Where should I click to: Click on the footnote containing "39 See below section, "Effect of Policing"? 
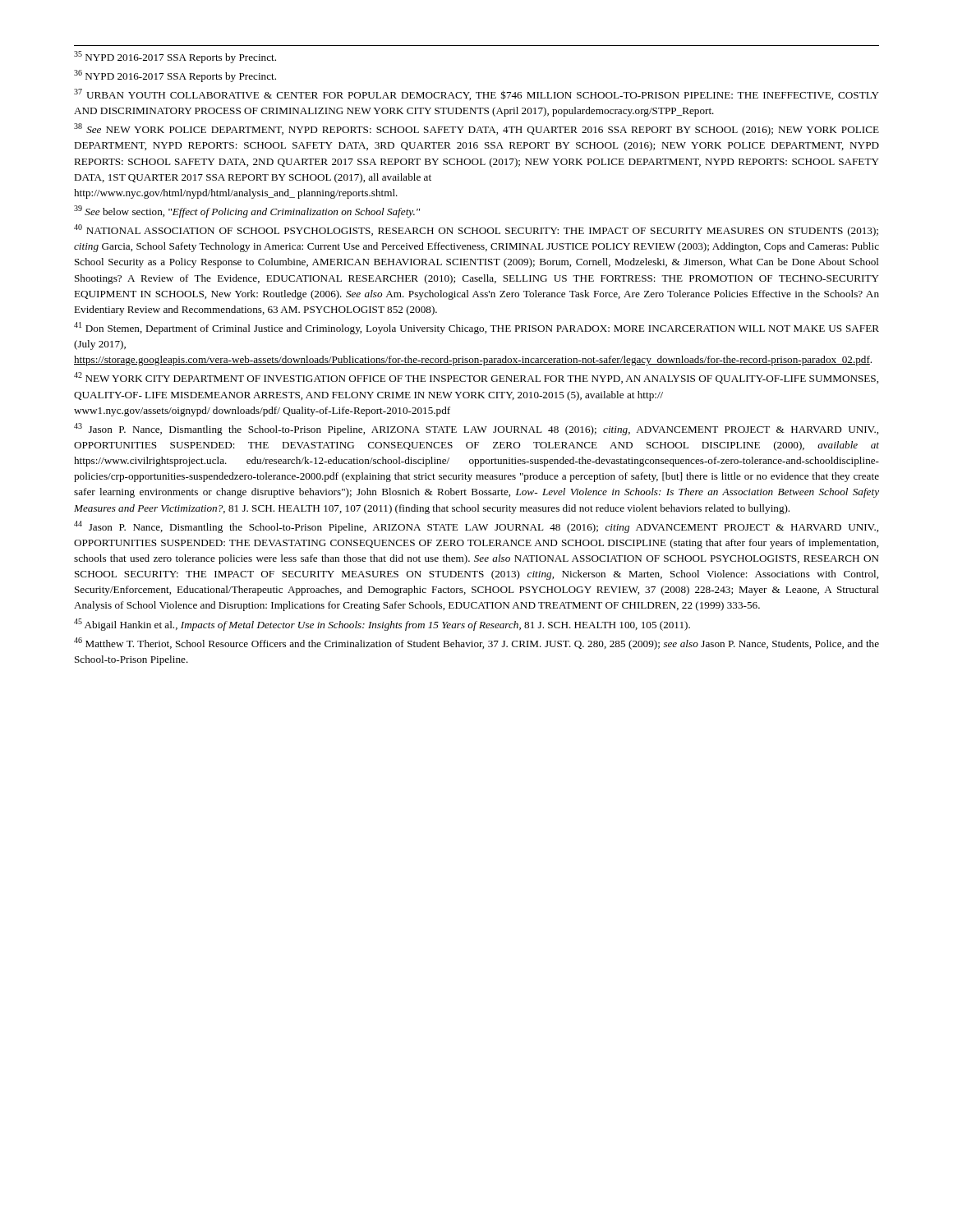tap(247, 211)
